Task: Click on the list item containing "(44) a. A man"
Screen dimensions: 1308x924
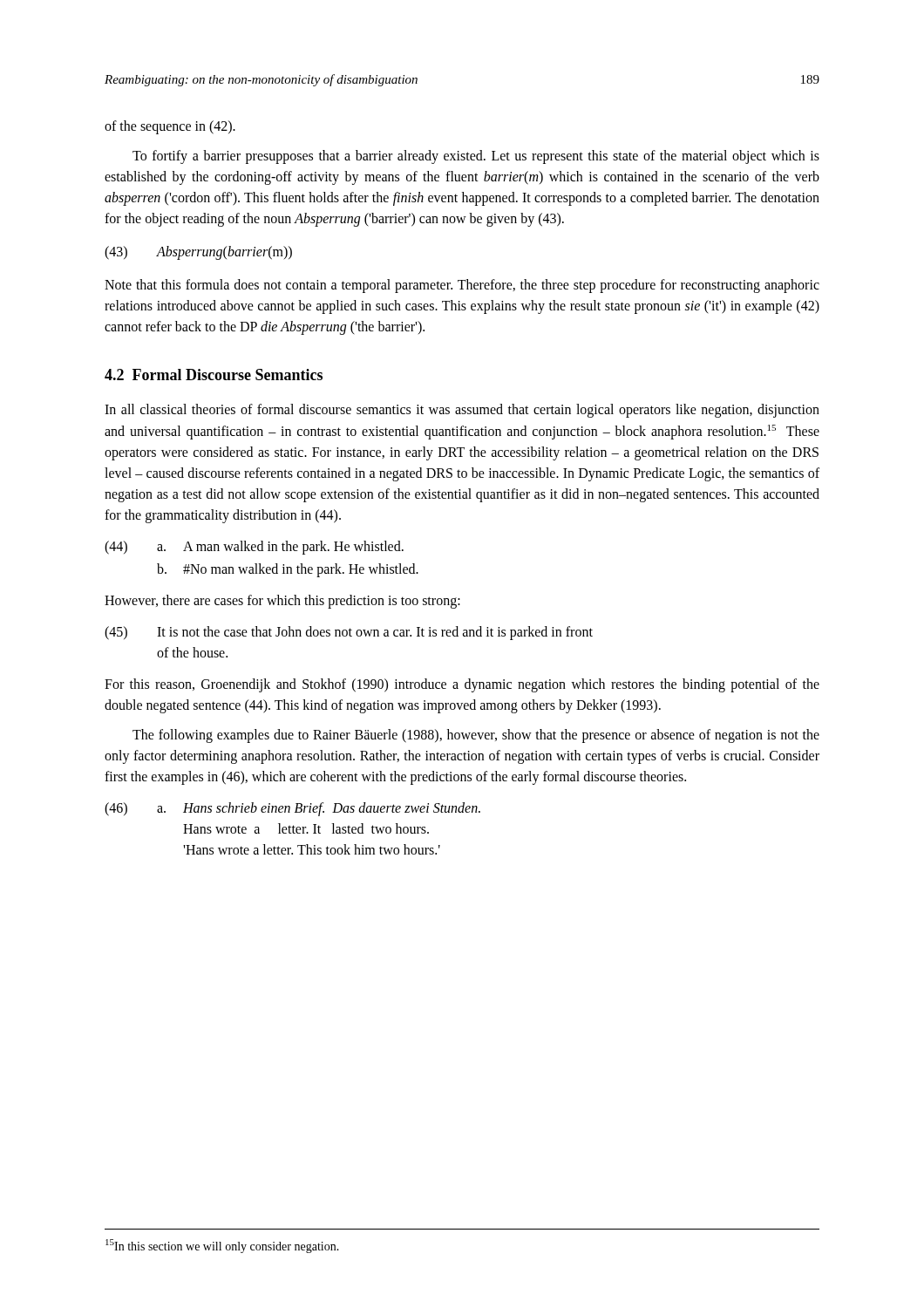Action: pos(254,548)
